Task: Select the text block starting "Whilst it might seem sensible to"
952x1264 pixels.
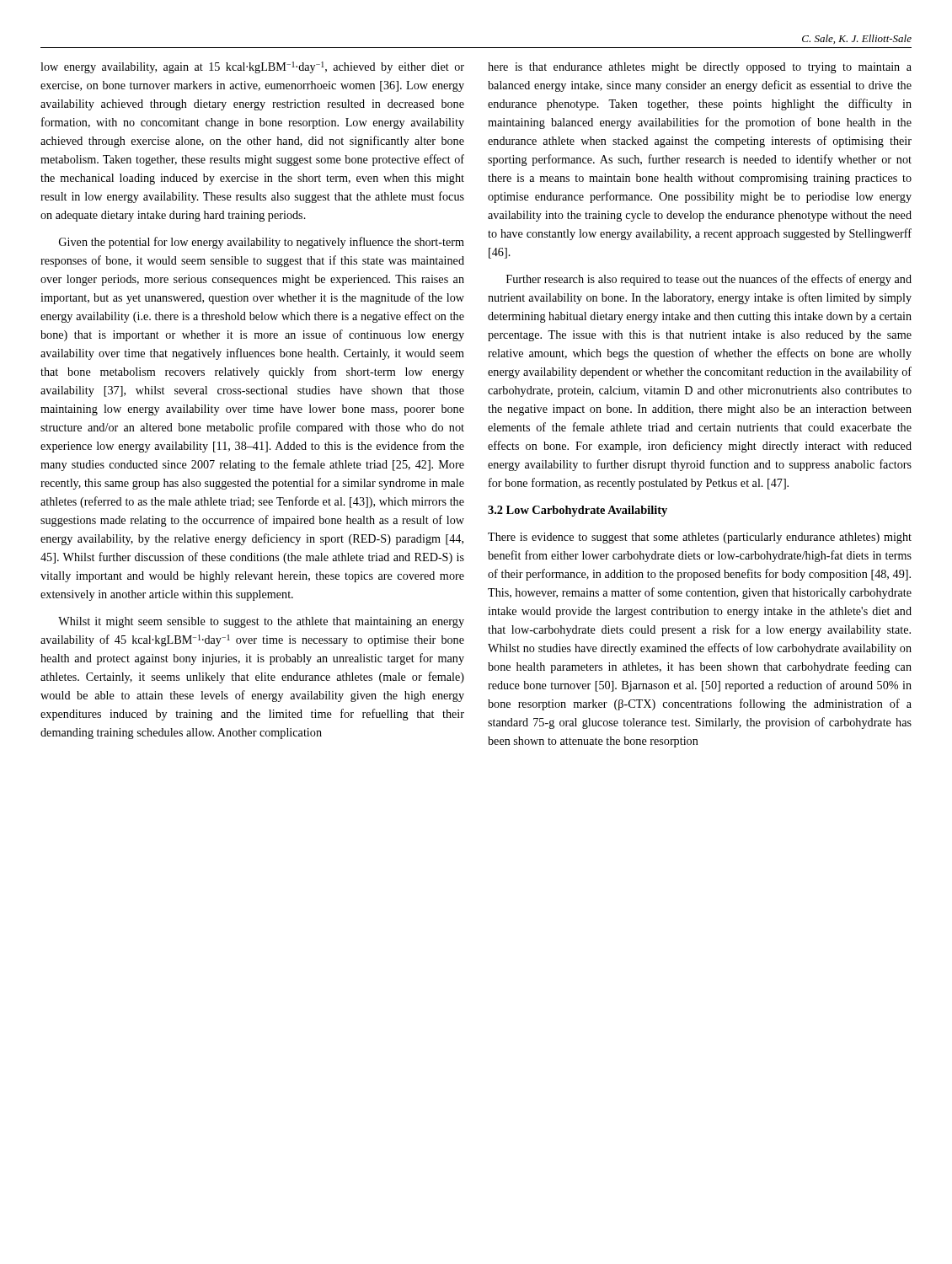Action: [252, 677]
